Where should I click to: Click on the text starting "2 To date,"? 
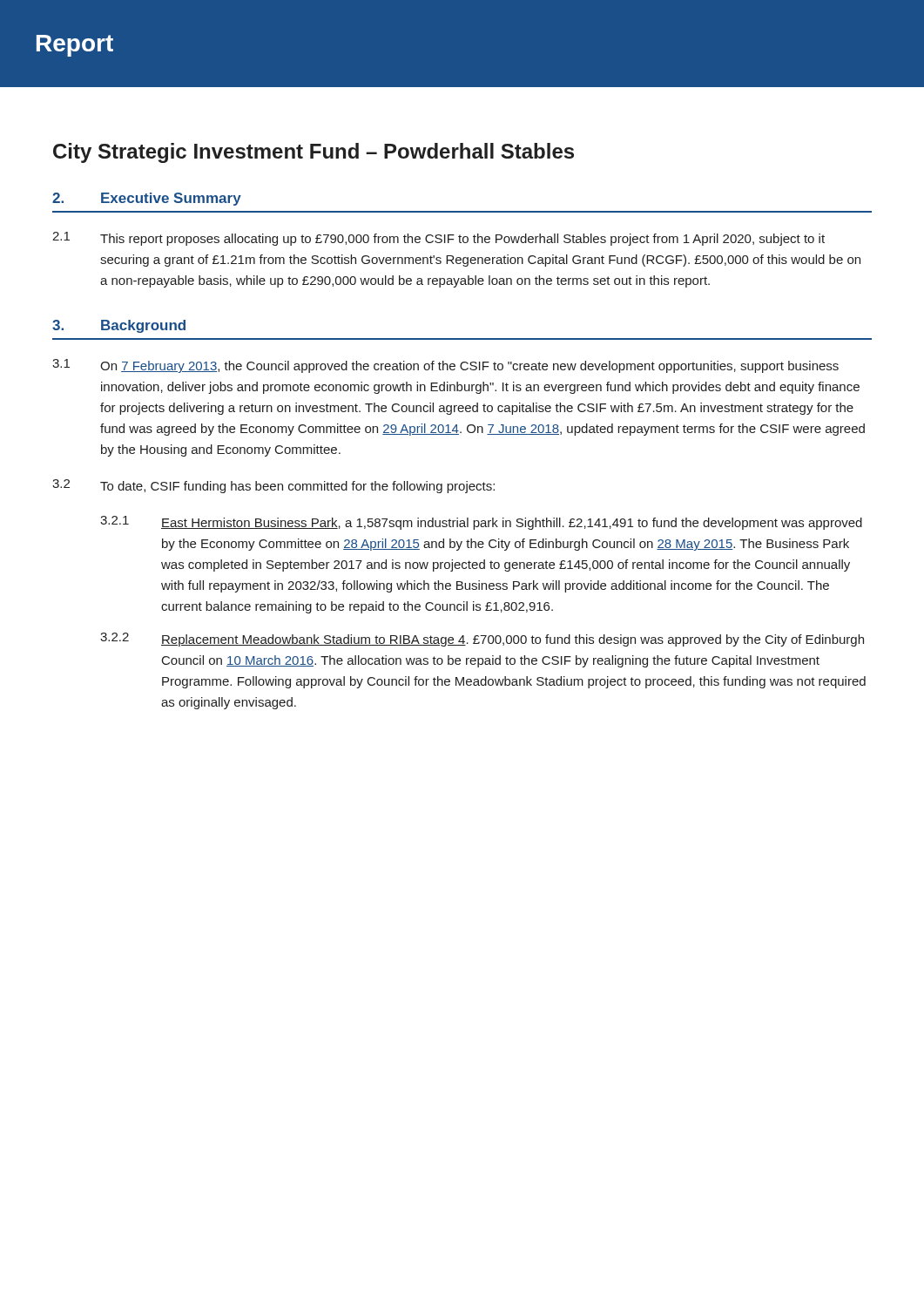462,486
